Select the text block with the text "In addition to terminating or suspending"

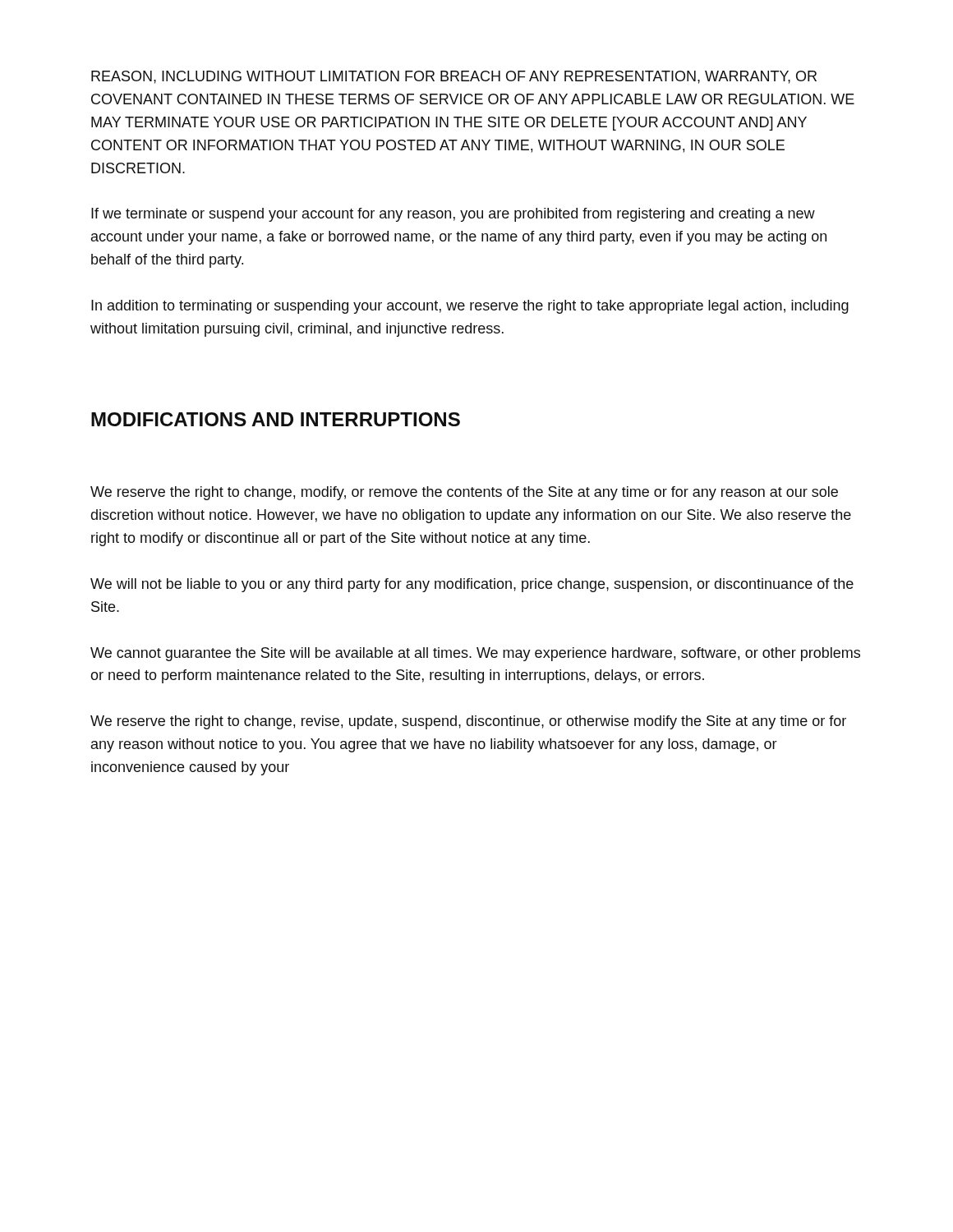click(470, 317)
